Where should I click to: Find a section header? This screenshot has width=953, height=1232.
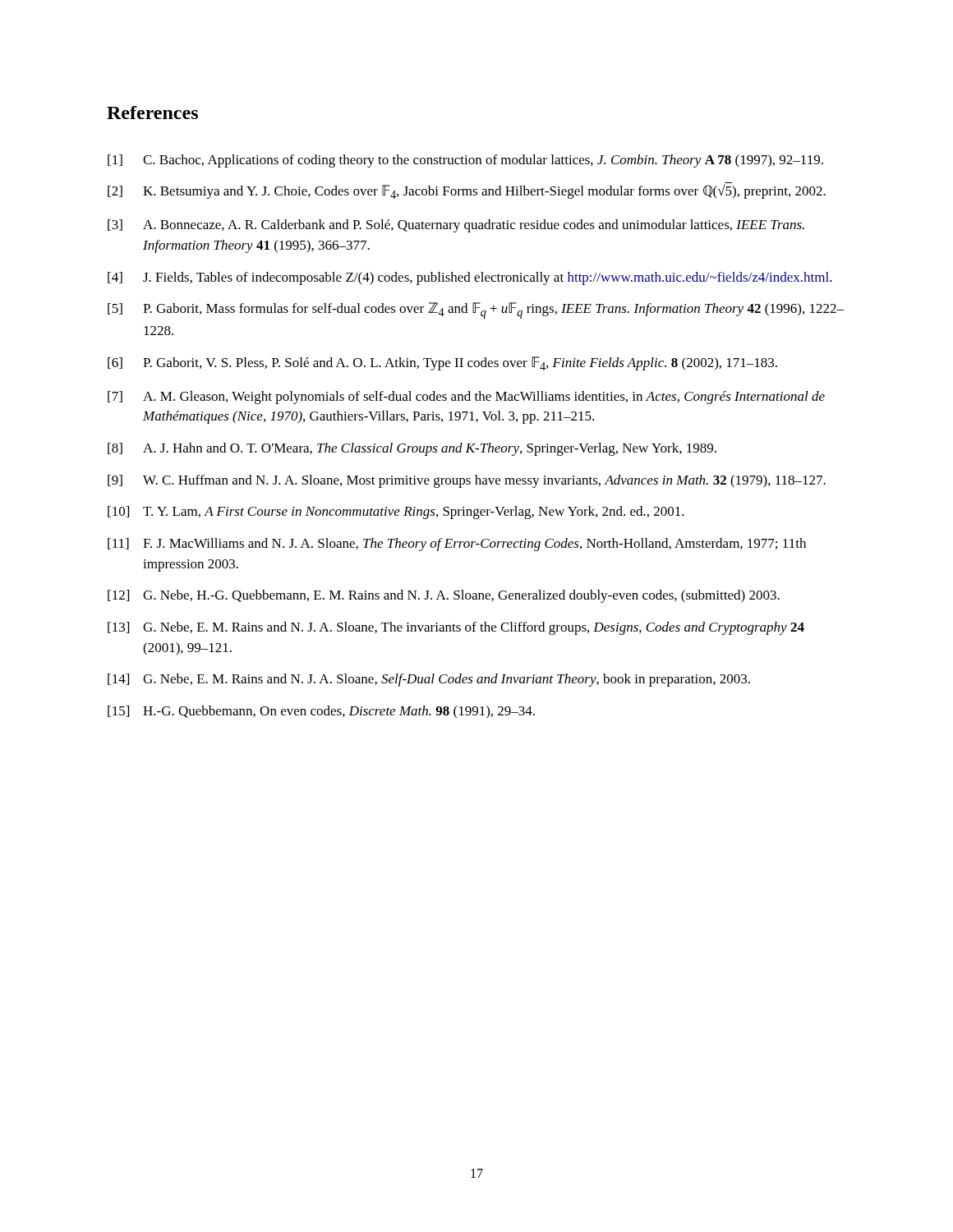tap(476, 113)
